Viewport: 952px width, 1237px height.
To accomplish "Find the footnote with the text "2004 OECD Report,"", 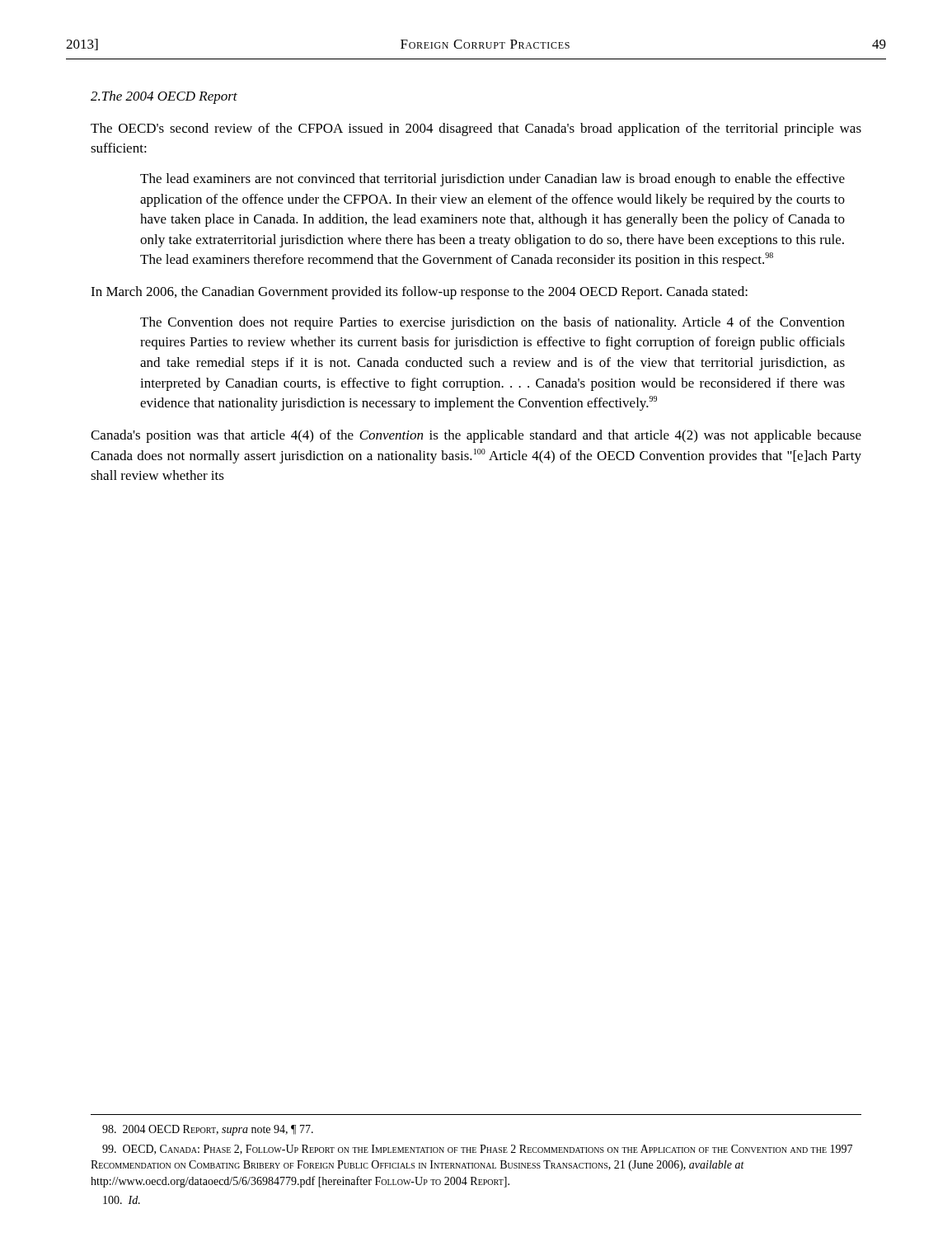I will 202,1129.
